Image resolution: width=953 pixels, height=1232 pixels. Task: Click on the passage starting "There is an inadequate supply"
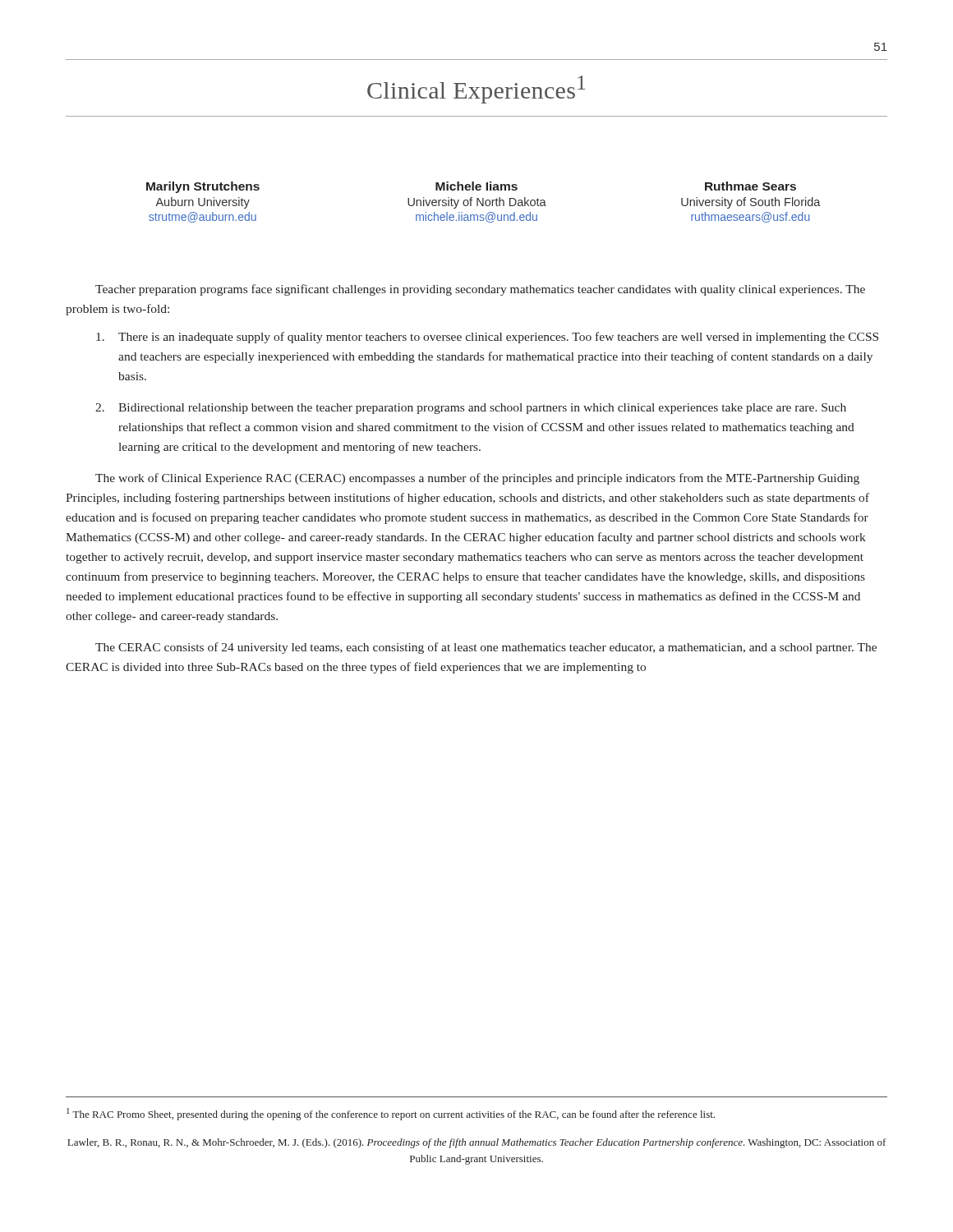[x=491, y=357]
